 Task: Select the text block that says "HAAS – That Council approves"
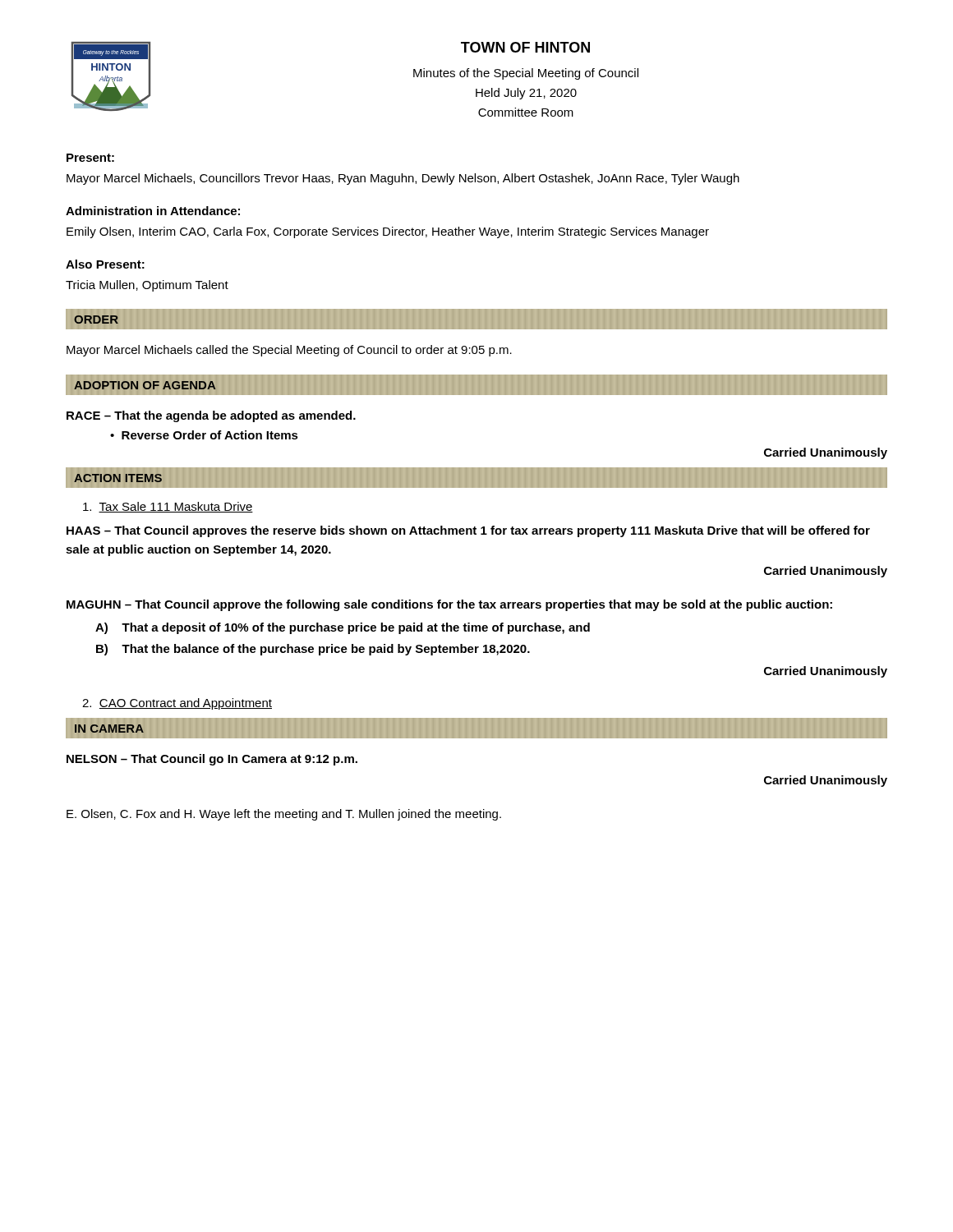(468, 531)
